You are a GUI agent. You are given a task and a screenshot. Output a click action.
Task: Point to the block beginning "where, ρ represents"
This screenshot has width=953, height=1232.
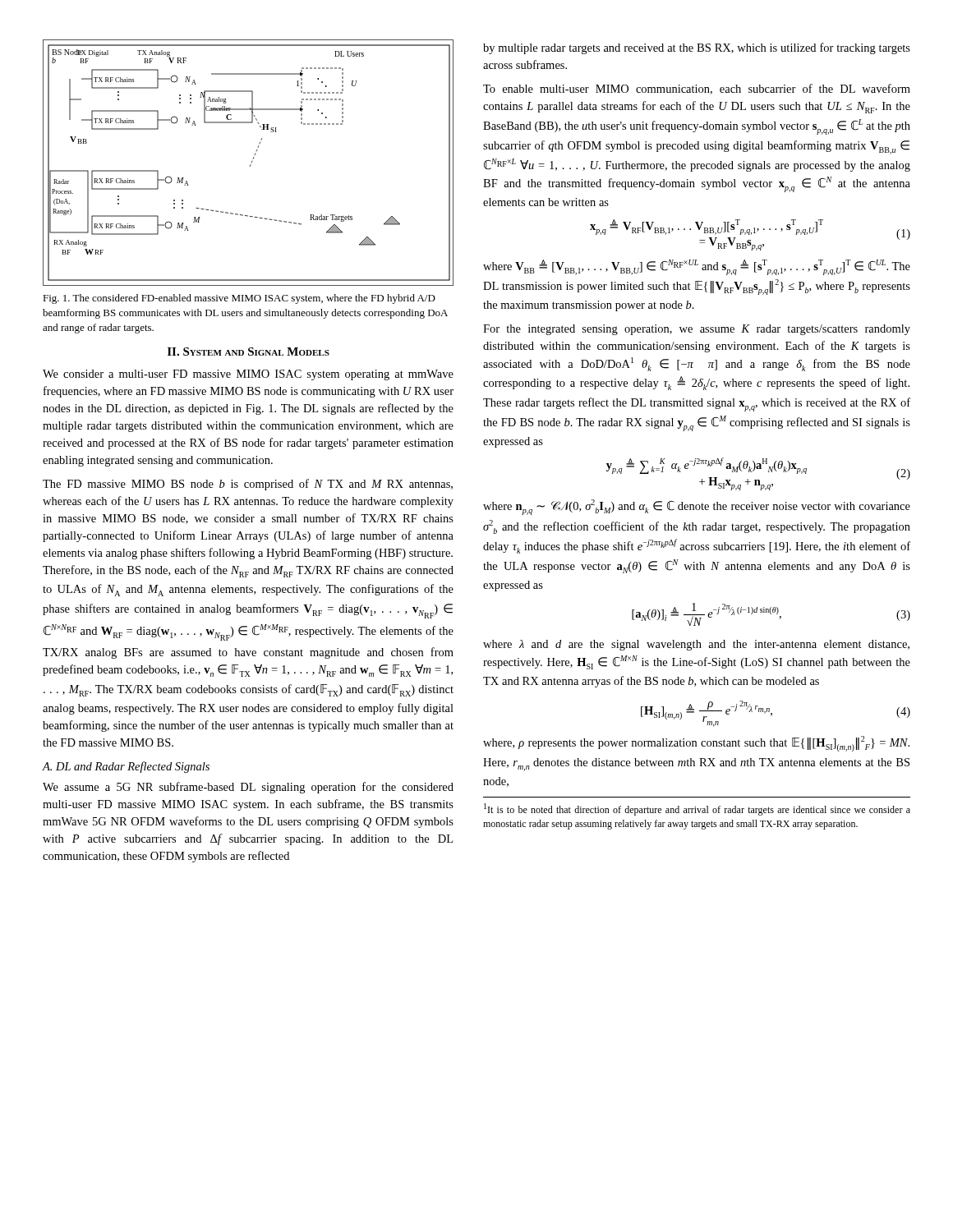coord(697,762)
